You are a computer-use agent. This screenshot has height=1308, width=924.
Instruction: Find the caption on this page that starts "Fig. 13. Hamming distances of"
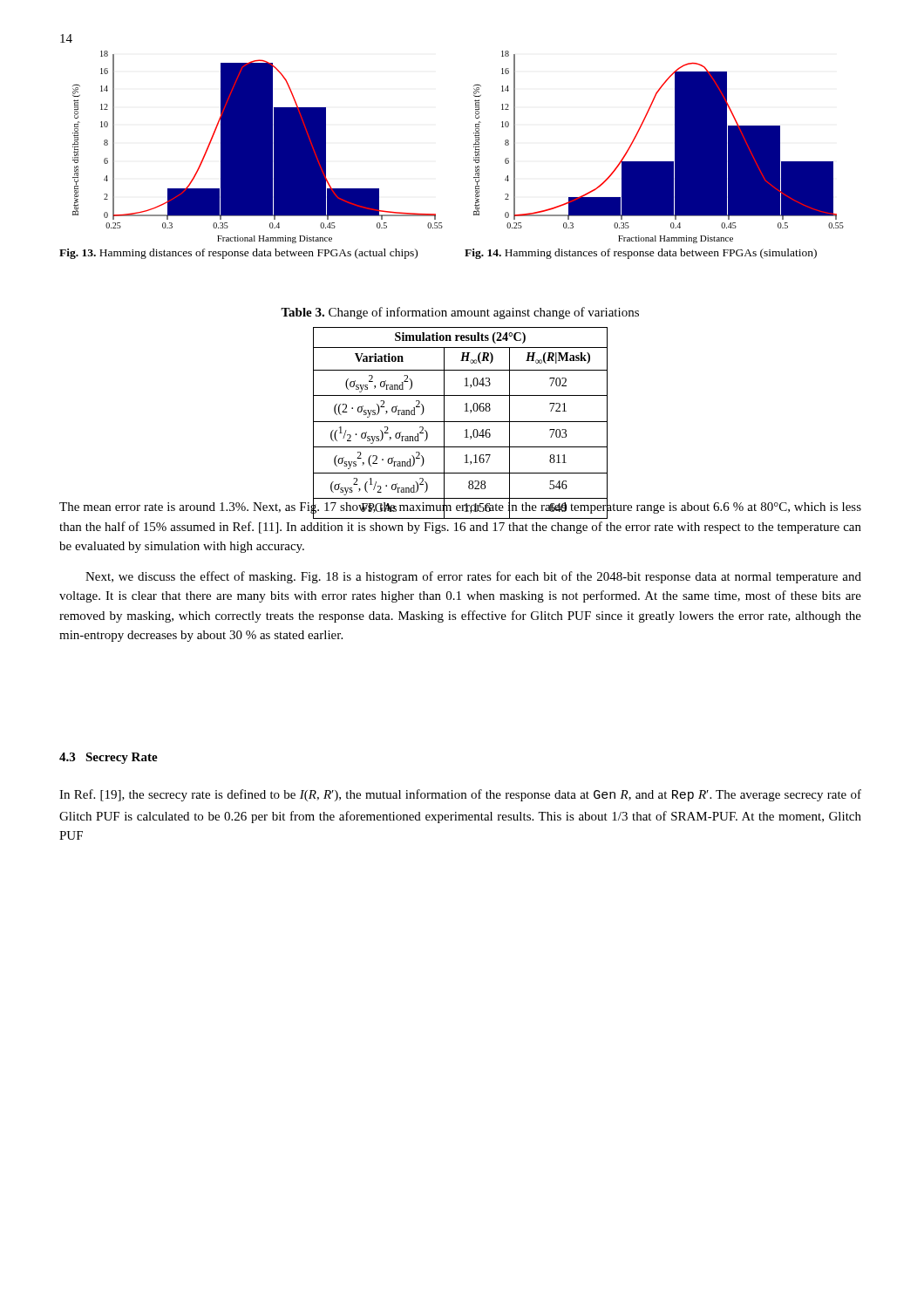coord(239,252)
